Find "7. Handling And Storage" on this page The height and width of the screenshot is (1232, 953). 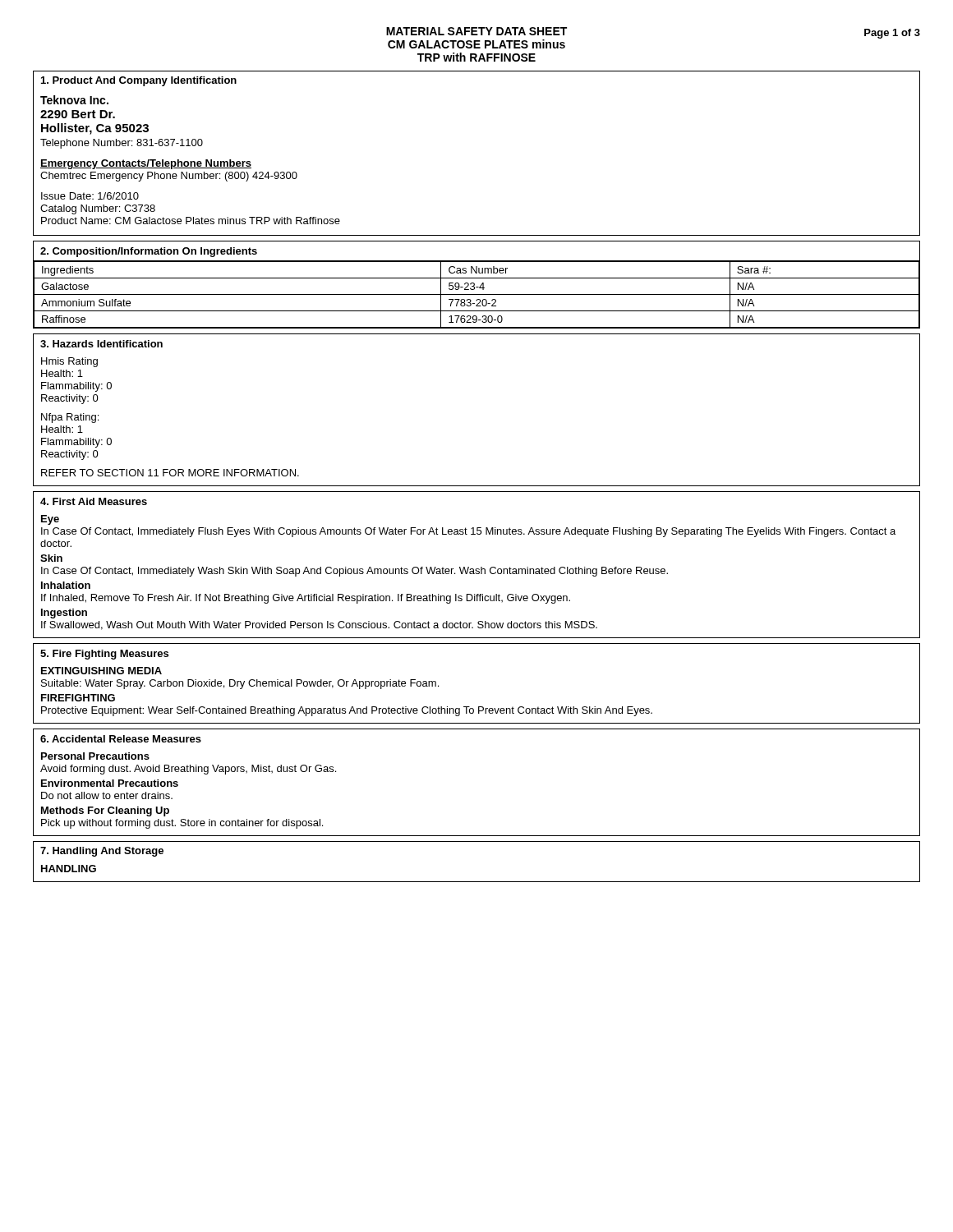click(x=102, y=850)
